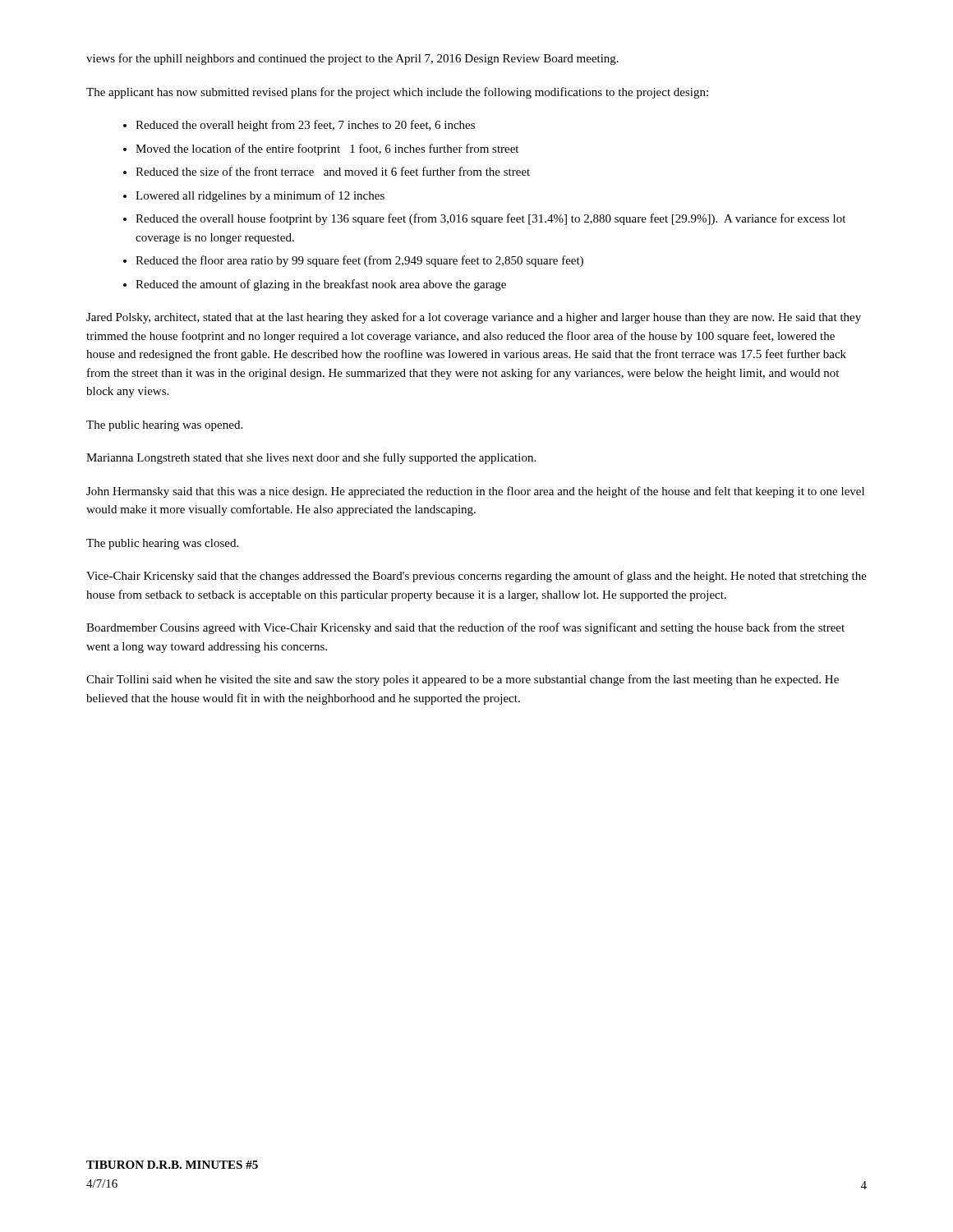Click on the text block with the text "Marianna Longstreth stated that she lives next door"

pos(311,458)
